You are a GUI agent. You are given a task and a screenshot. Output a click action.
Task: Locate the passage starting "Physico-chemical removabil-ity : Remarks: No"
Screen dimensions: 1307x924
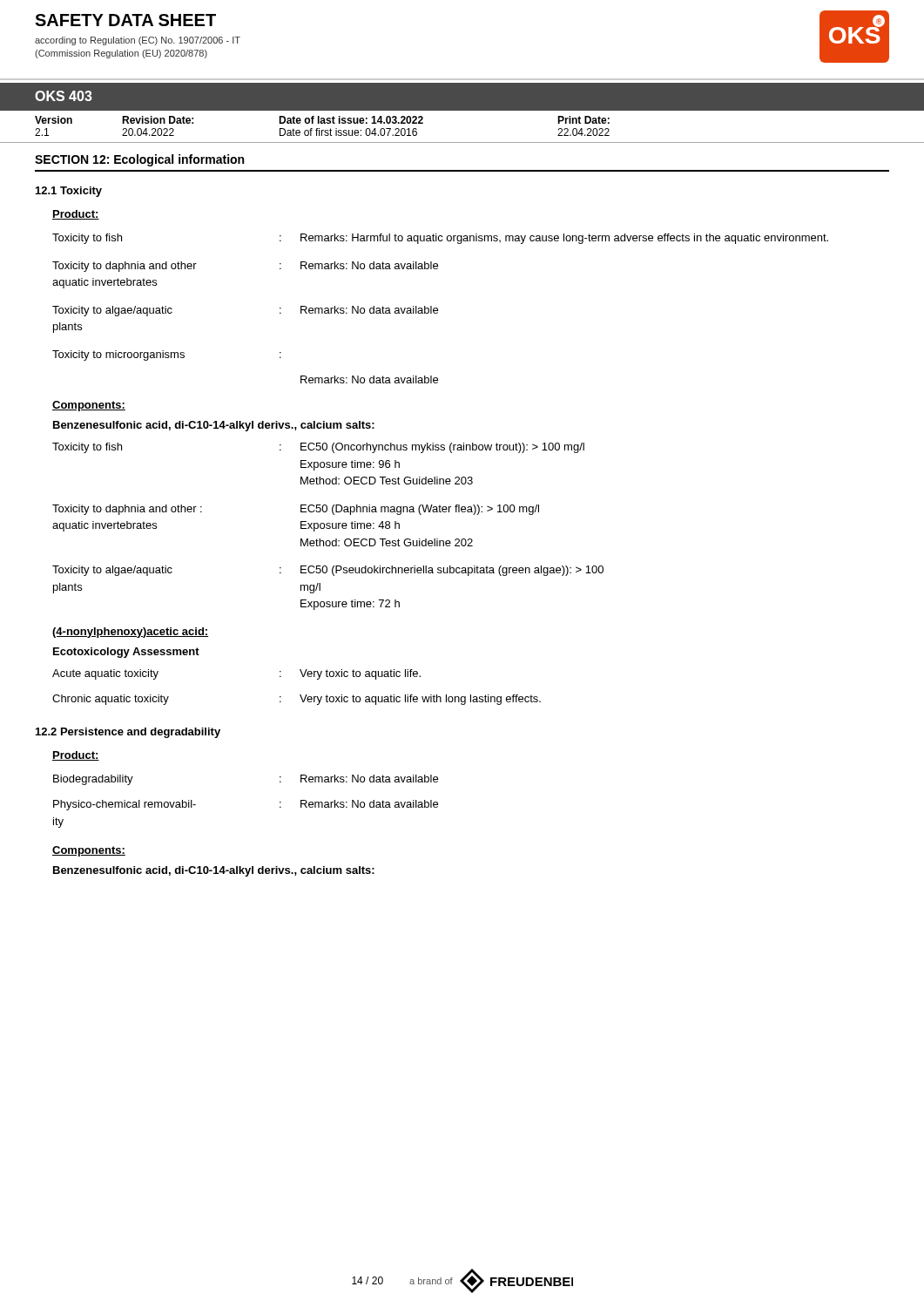click(x=124, y=805)
